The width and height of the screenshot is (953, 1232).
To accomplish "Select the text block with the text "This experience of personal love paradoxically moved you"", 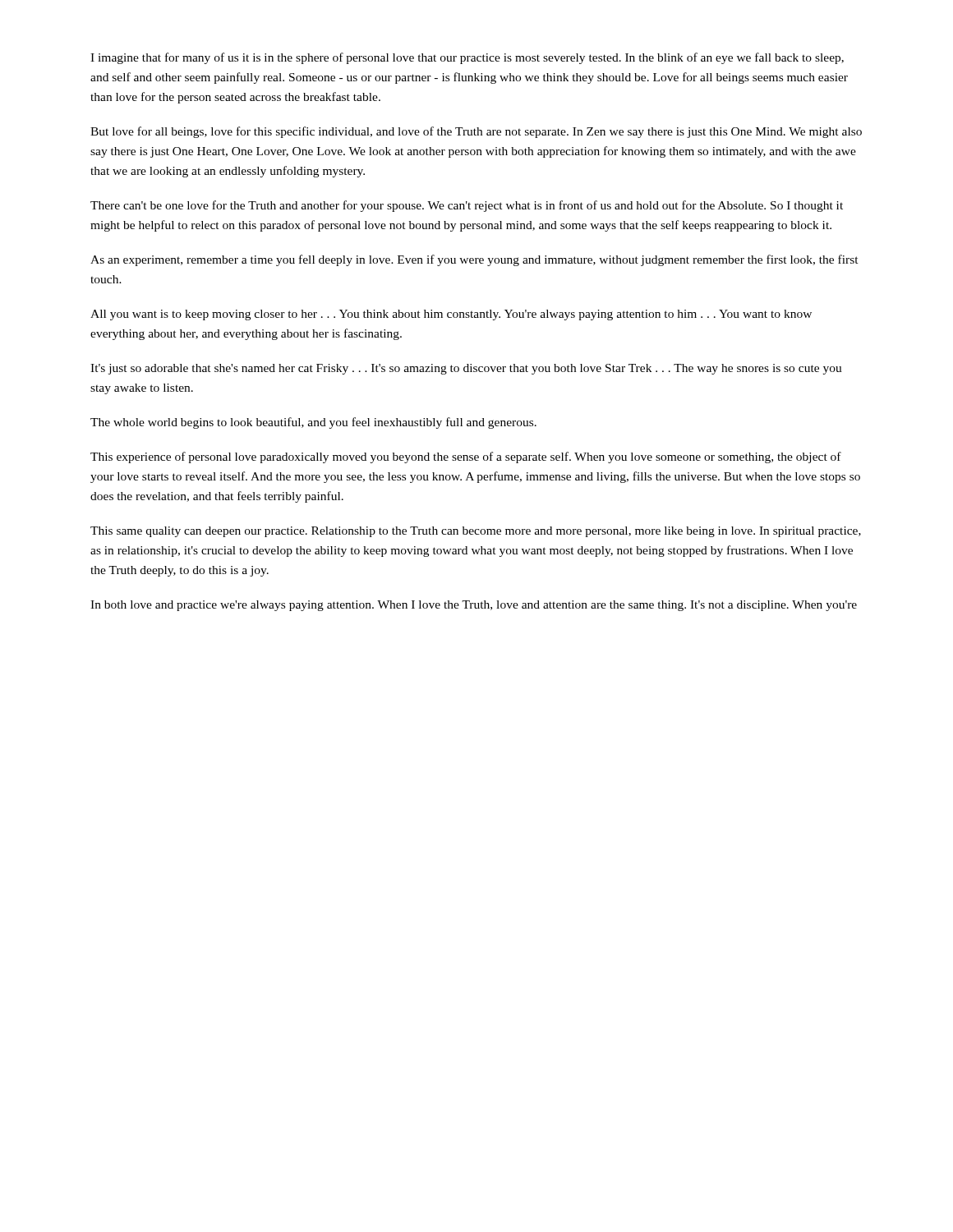I will click(475, 476).
